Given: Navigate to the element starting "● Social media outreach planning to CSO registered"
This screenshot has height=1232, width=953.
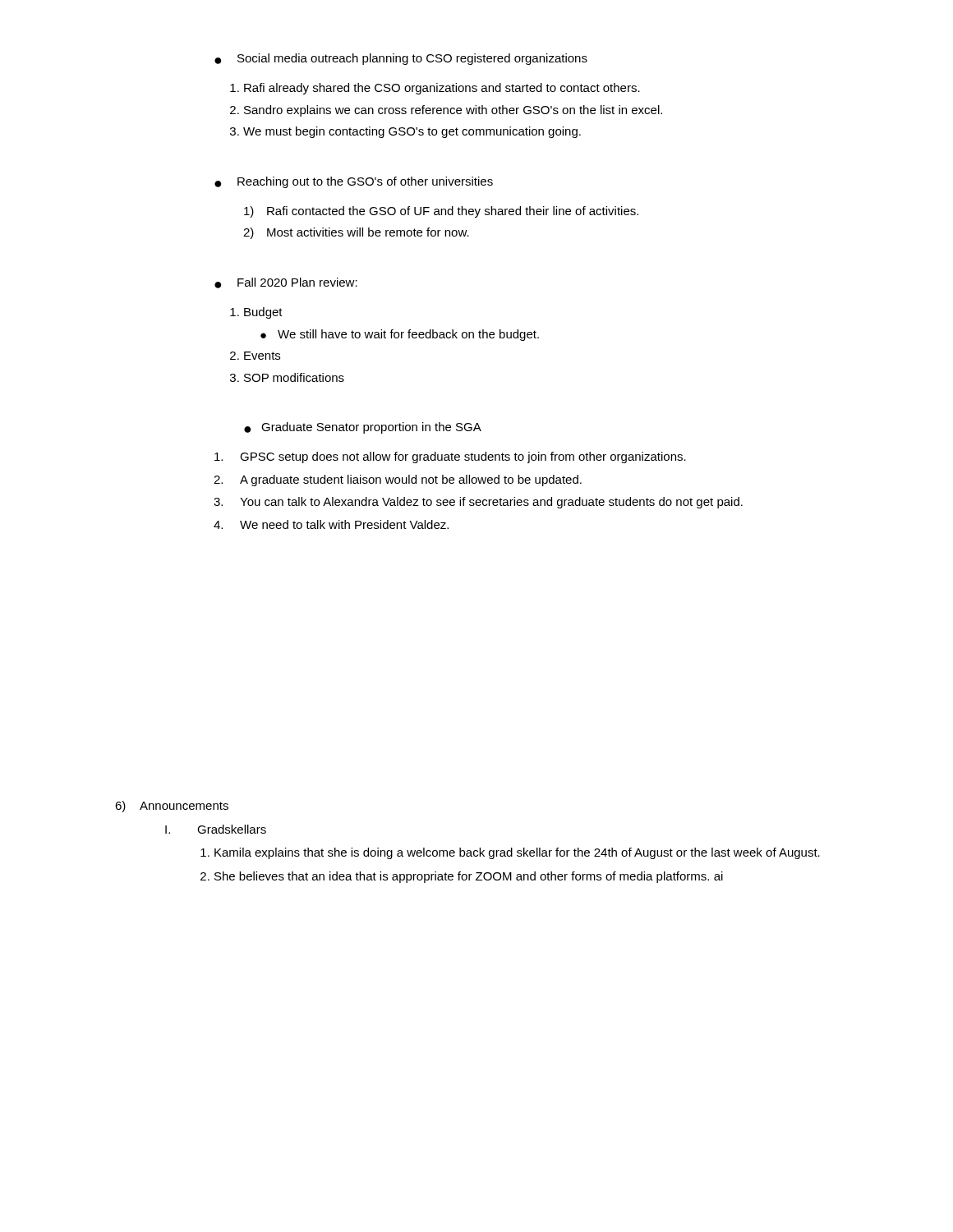Looking at the screenshot, I should point(400,60).
